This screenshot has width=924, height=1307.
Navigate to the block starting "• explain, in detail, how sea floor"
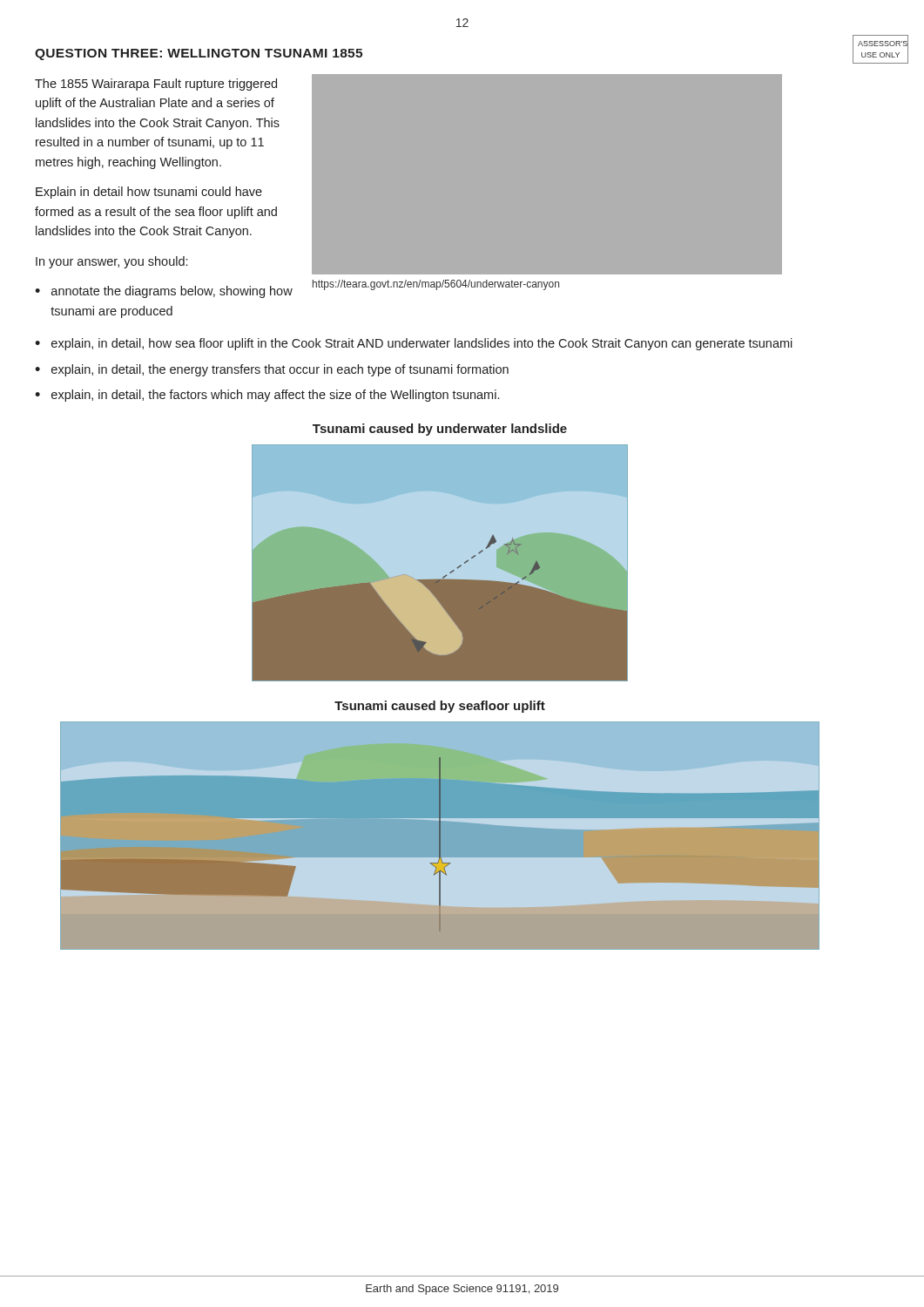pyautogui.click(x=414, y=344)
